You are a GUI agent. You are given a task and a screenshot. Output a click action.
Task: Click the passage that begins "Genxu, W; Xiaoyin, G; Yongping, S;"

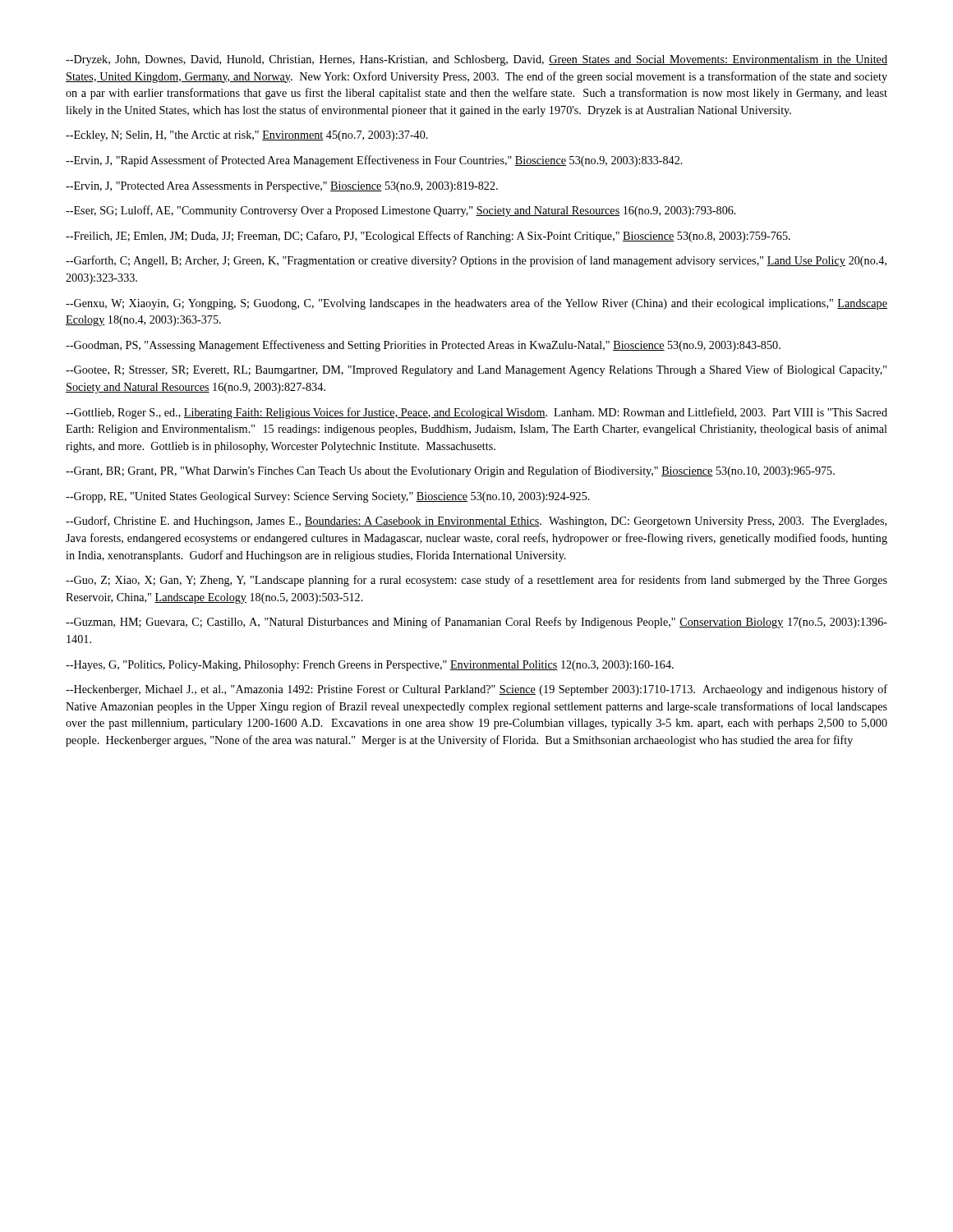[476, 311]
